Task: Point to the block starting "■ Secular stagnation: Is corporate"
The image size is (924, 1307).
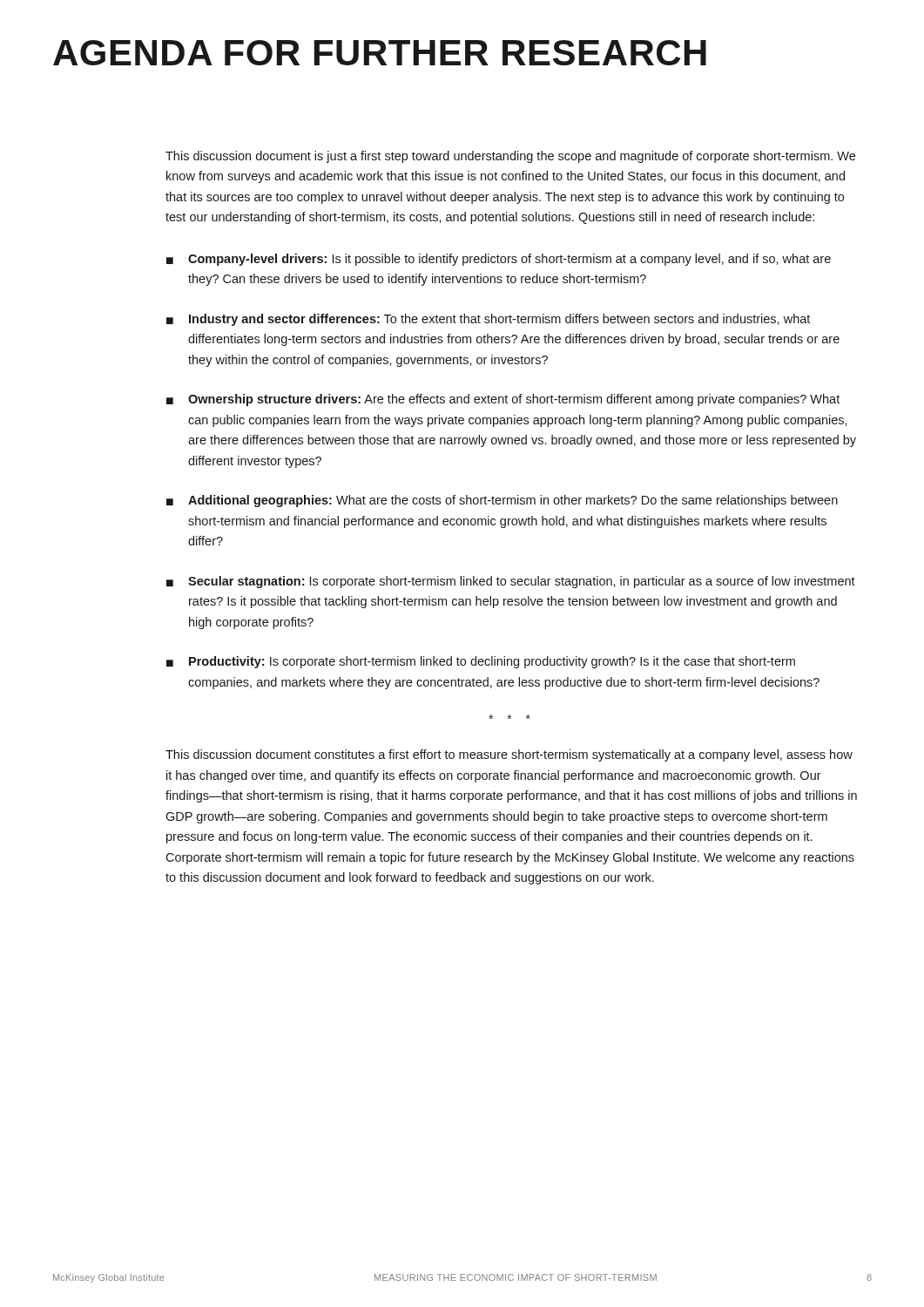Action: 512,602
